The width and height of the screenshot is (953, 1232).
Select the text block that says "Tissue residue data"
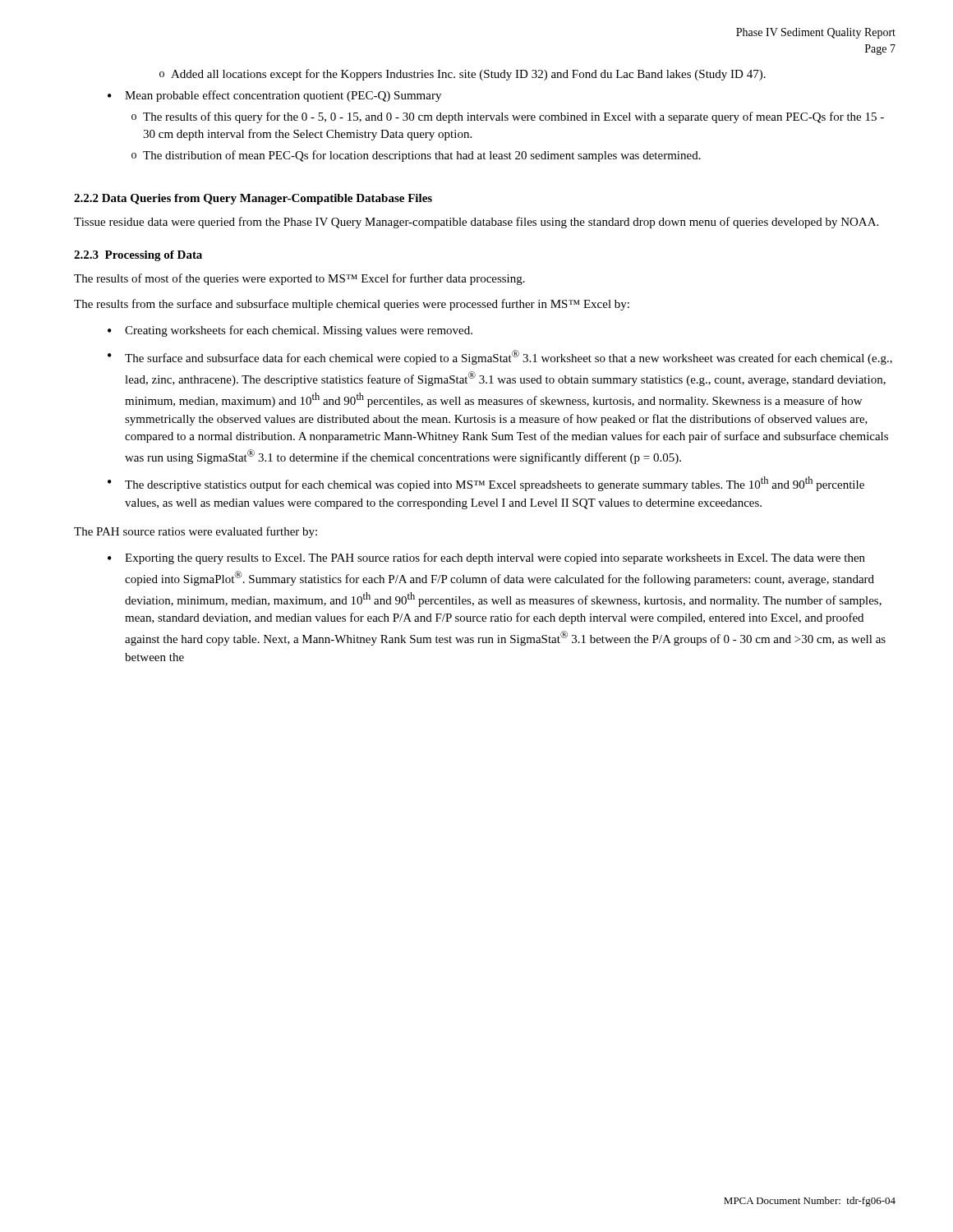pyautogui.click(x=477, y=222)
